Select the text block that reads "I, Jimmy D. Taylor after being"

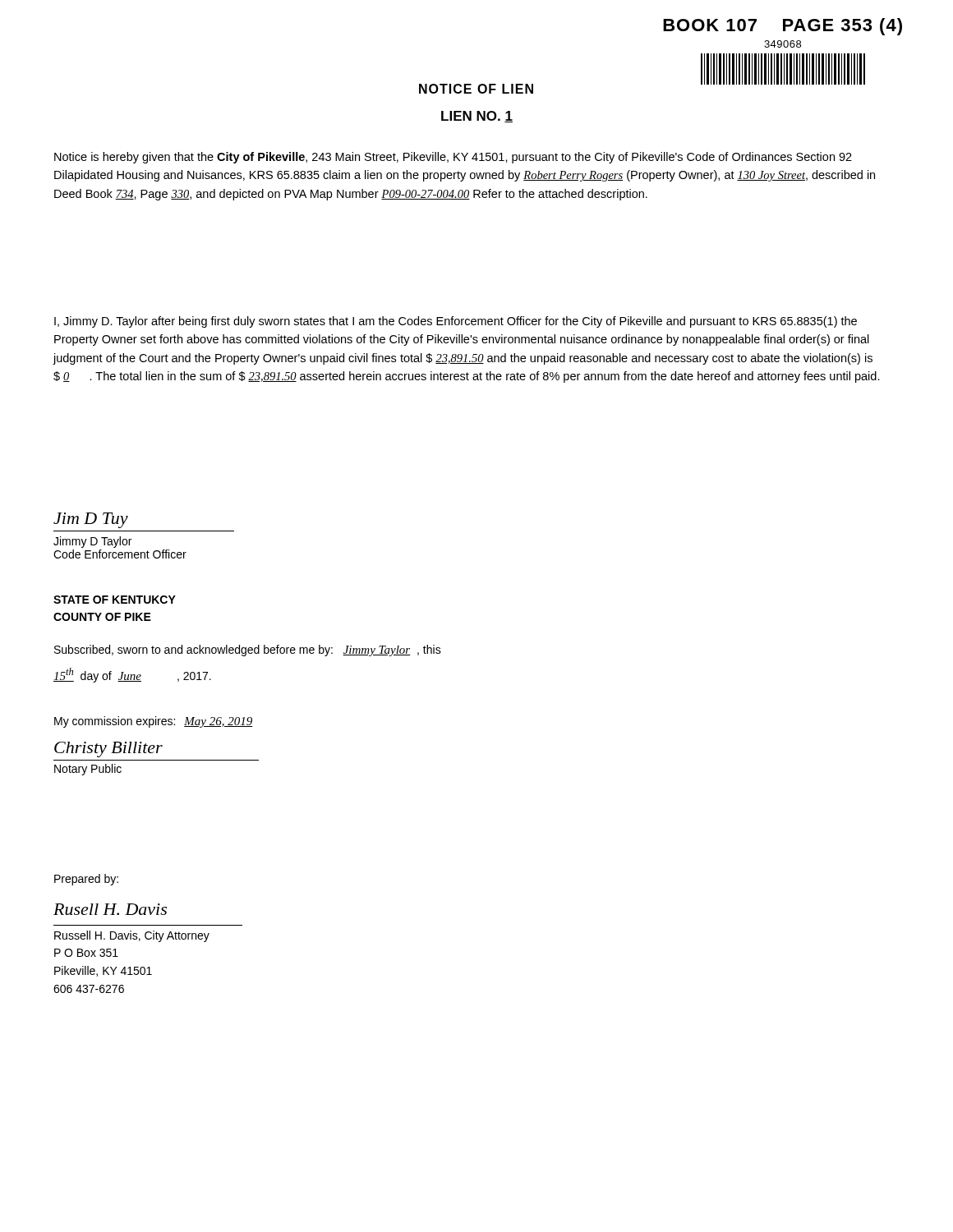(x=467, y=349)
